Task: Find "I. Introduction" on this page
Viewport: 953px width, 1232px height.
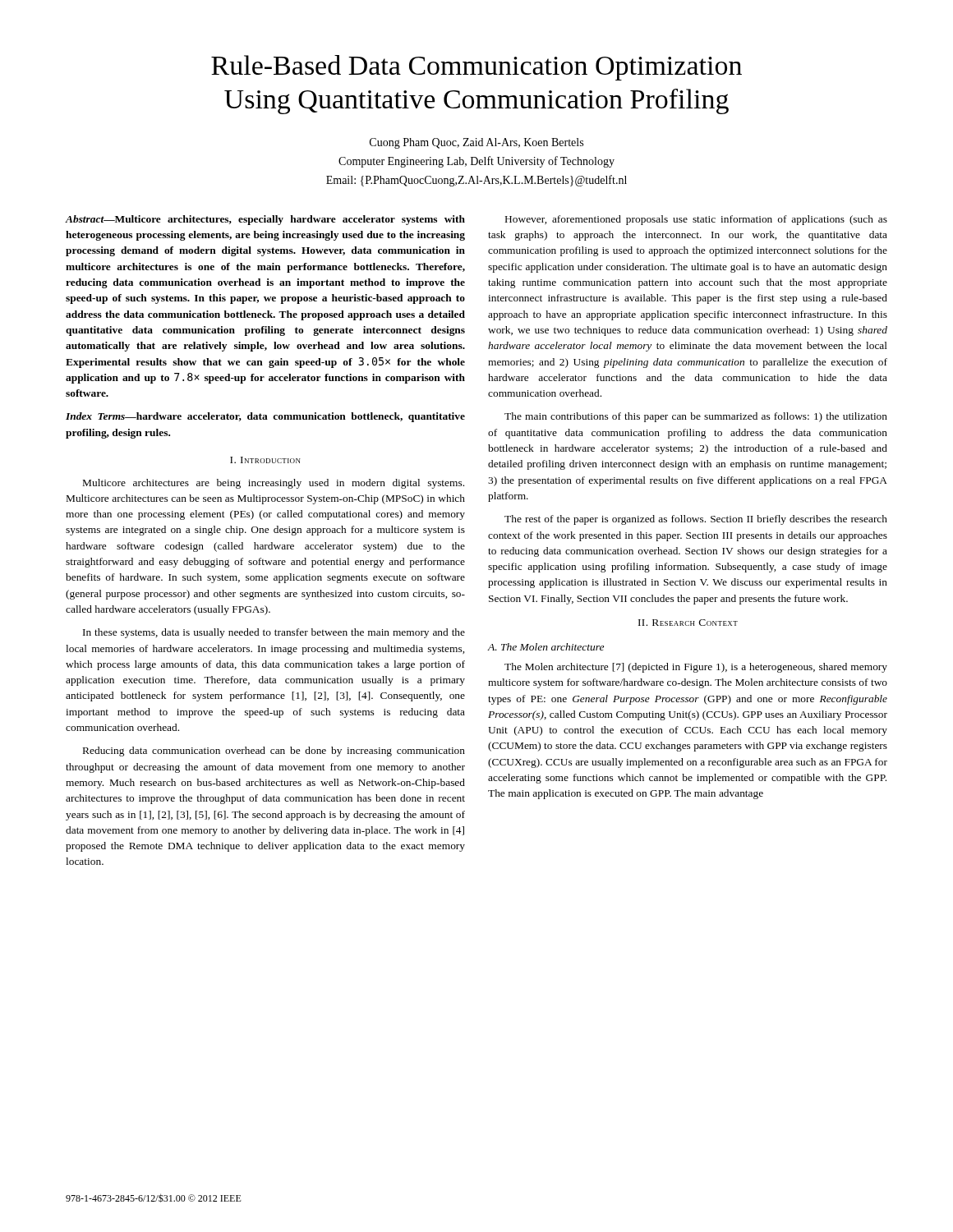Action: (x=265, y=460)
